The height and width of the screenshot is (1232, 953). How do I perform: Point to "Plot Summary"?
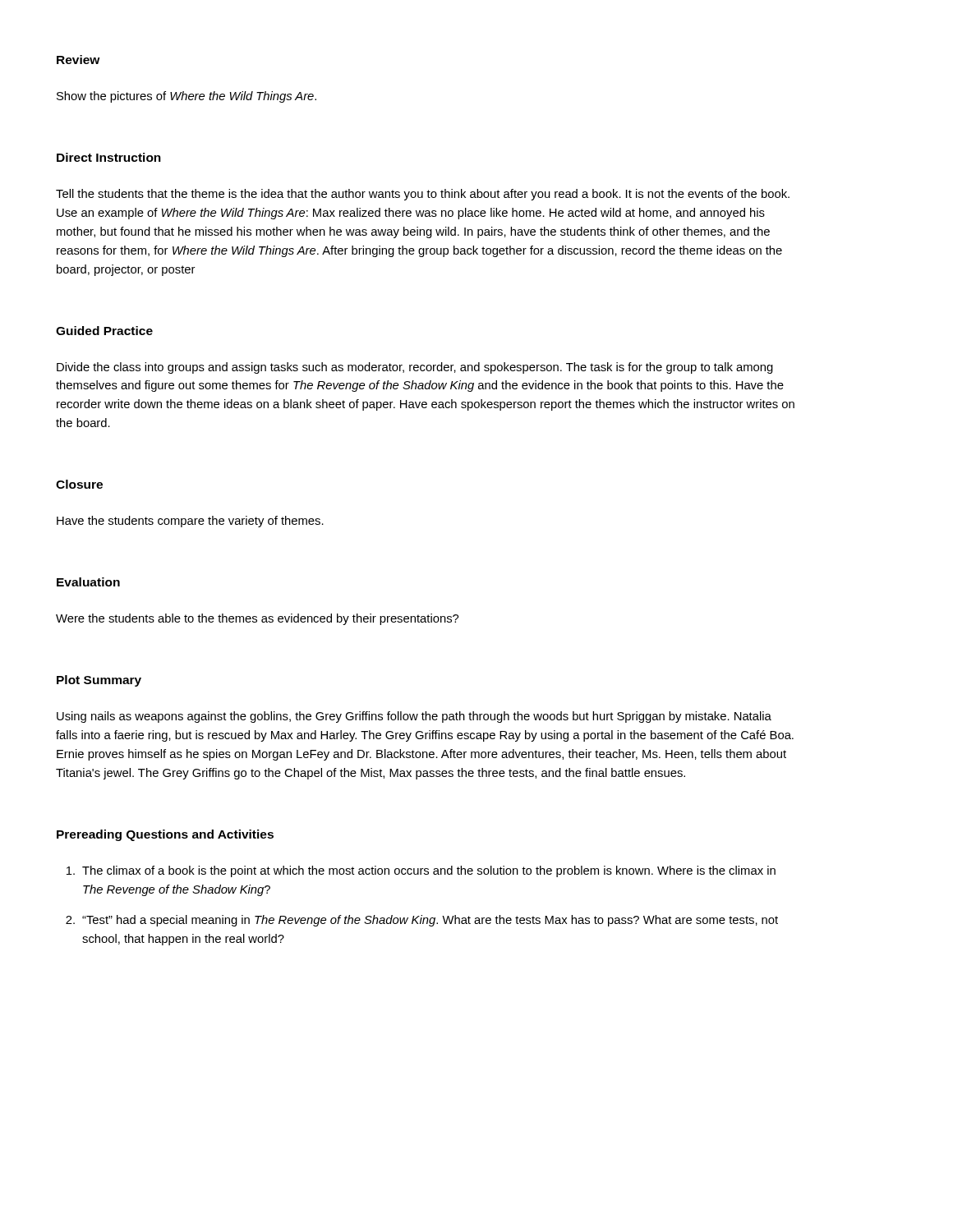(x=99, y=680)
